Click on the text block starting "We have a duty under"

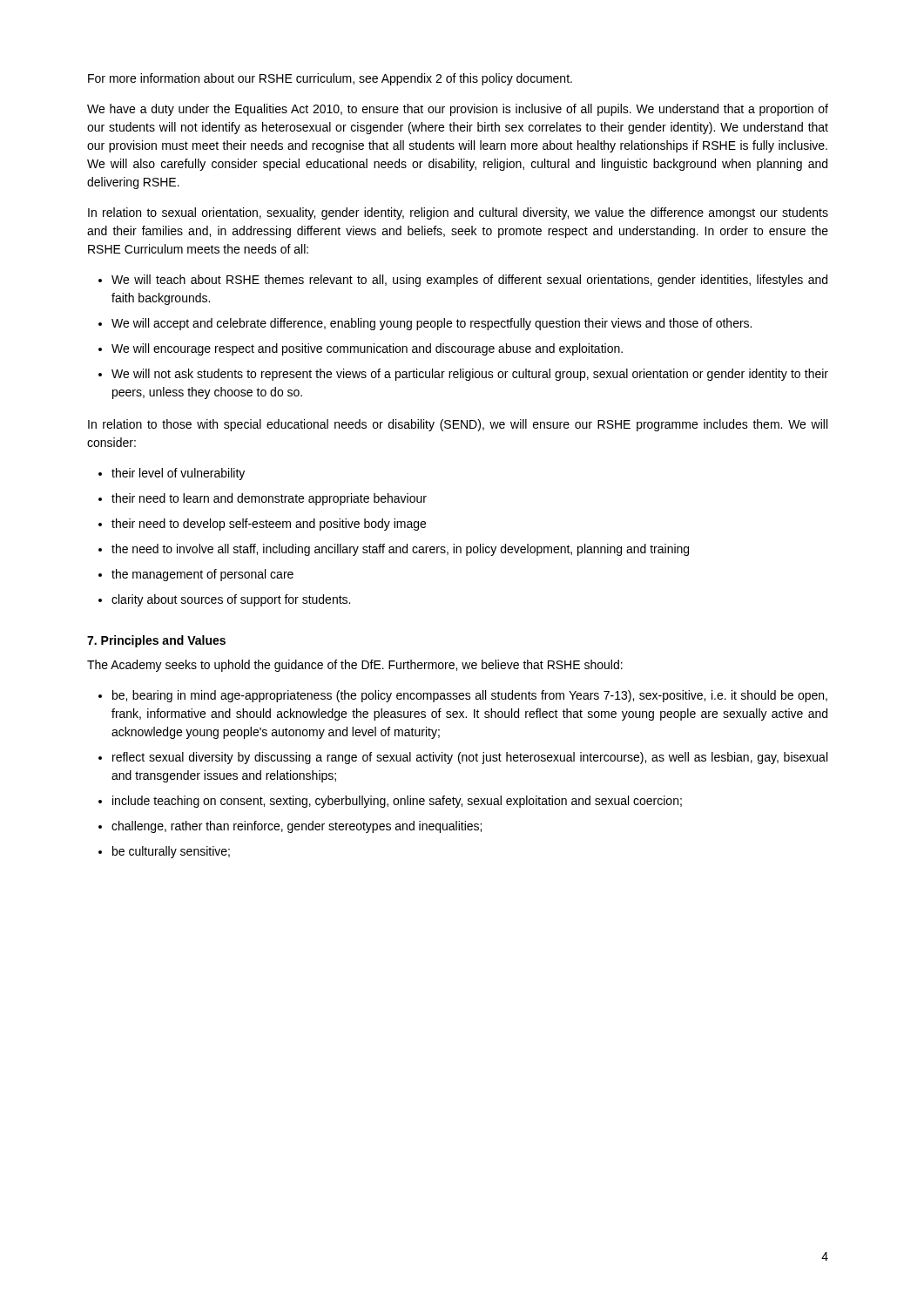tap(458, 146)
